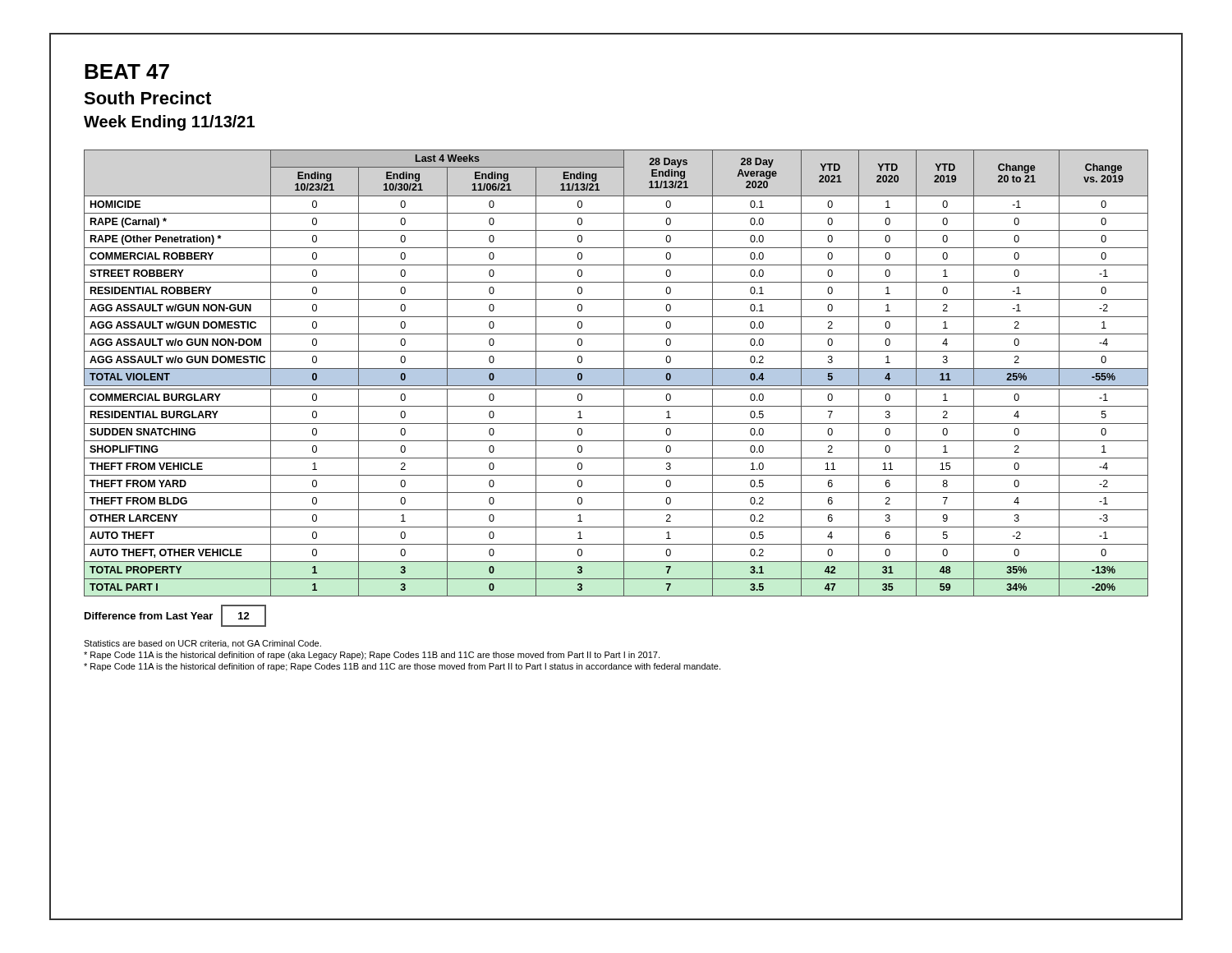
Task: Locate the block of text that opens with "Difference from Last Year"
Action: tap(175, 616)
